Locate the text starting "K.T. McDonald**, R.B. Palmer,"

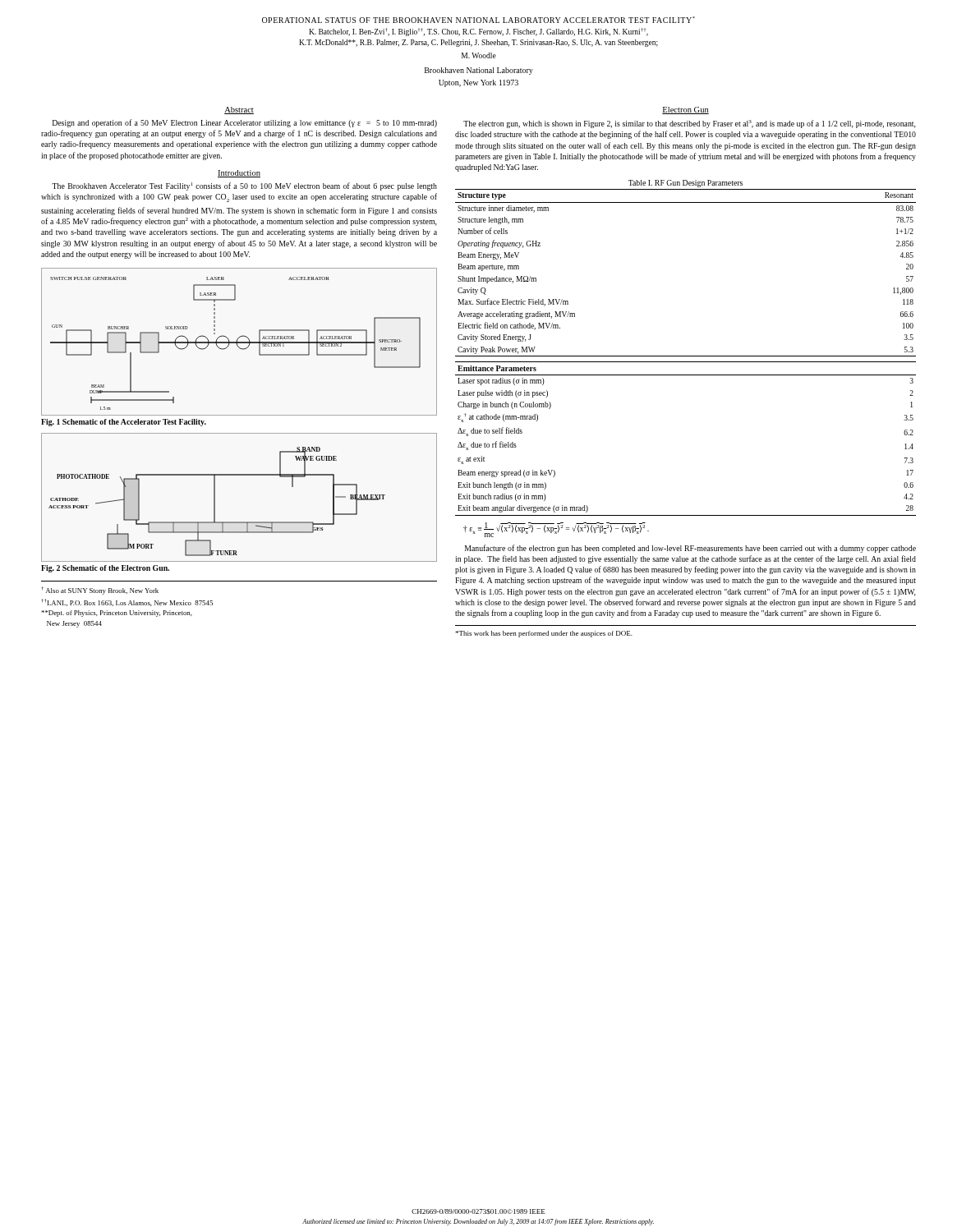(x=478, y=43)
